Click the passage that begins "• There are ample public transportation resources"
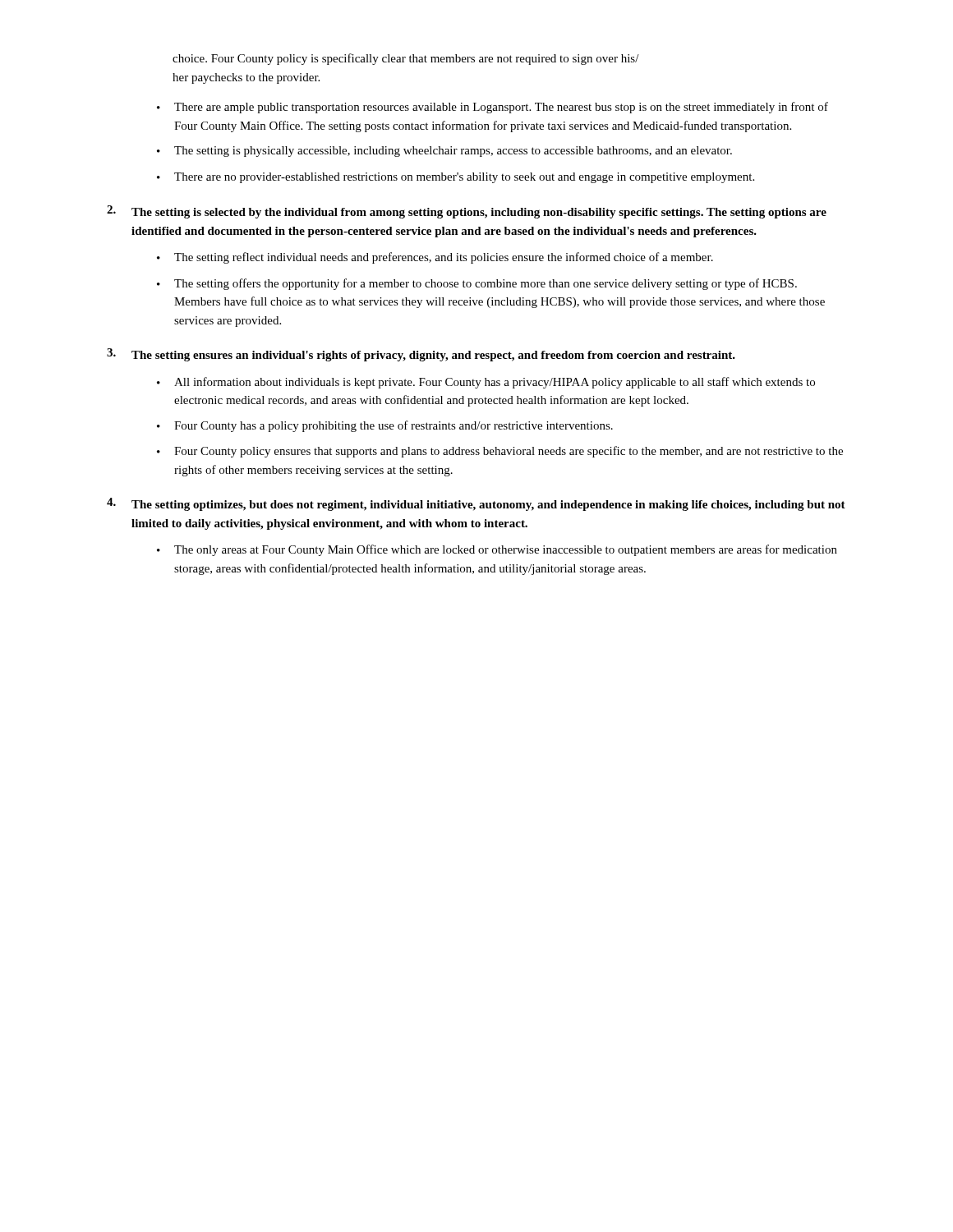Image resolution: width=953 pixels, height=1232 pixels. coord(501,116)
